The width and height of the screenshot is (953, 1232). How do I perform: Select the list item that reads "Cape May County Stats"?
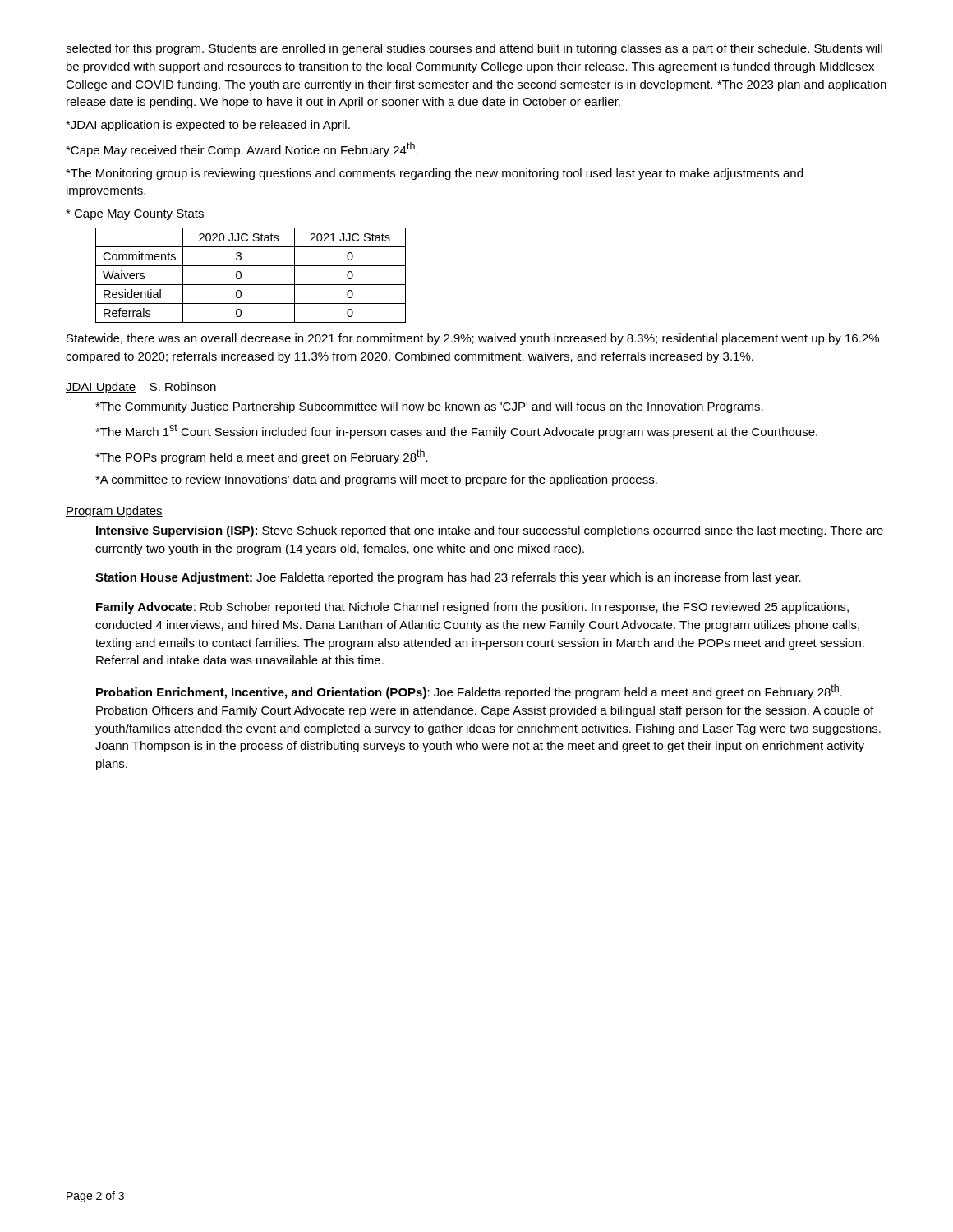(x=135, y=213)
